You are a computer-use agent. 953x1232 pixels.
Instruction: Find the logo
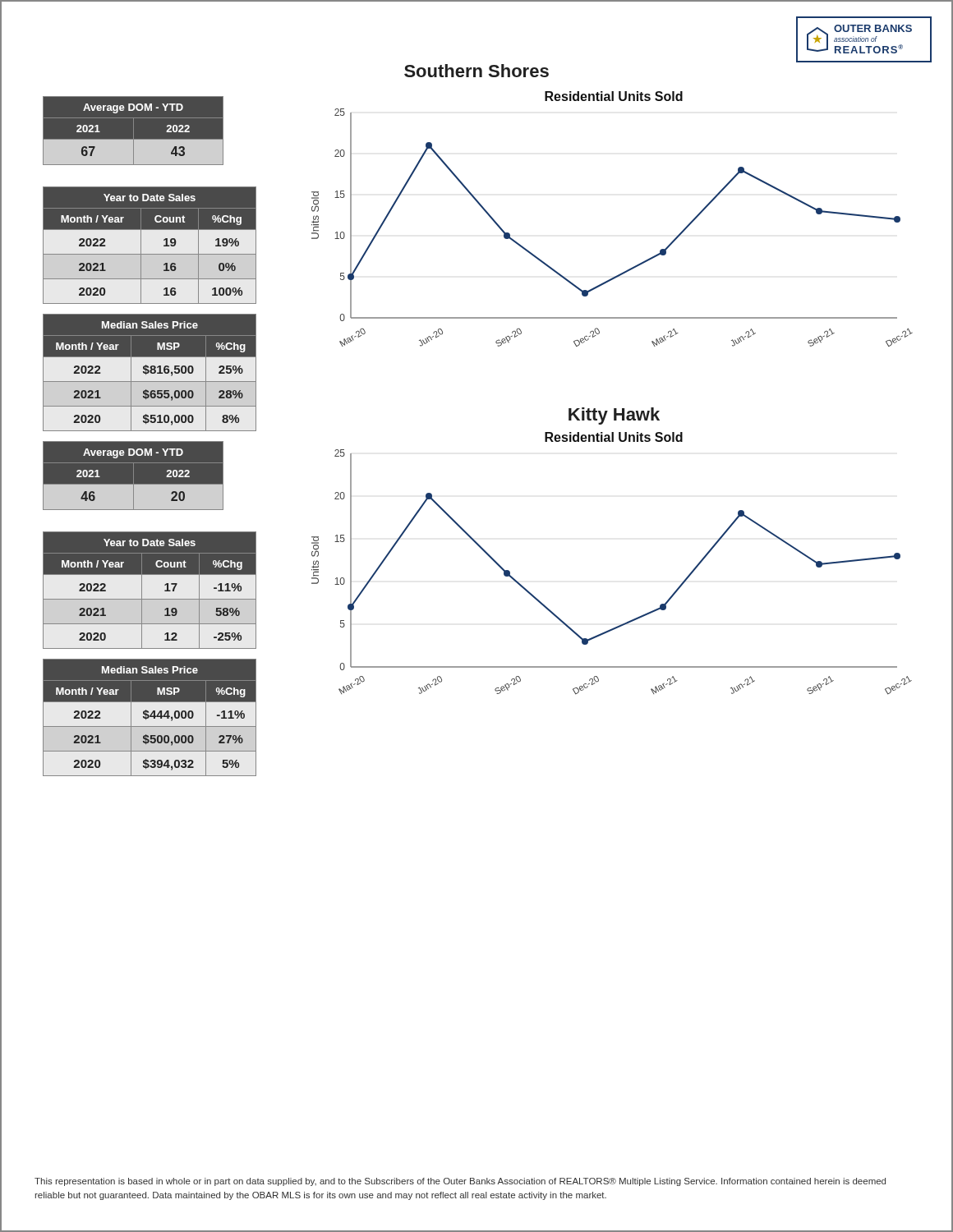coord(864,40)
